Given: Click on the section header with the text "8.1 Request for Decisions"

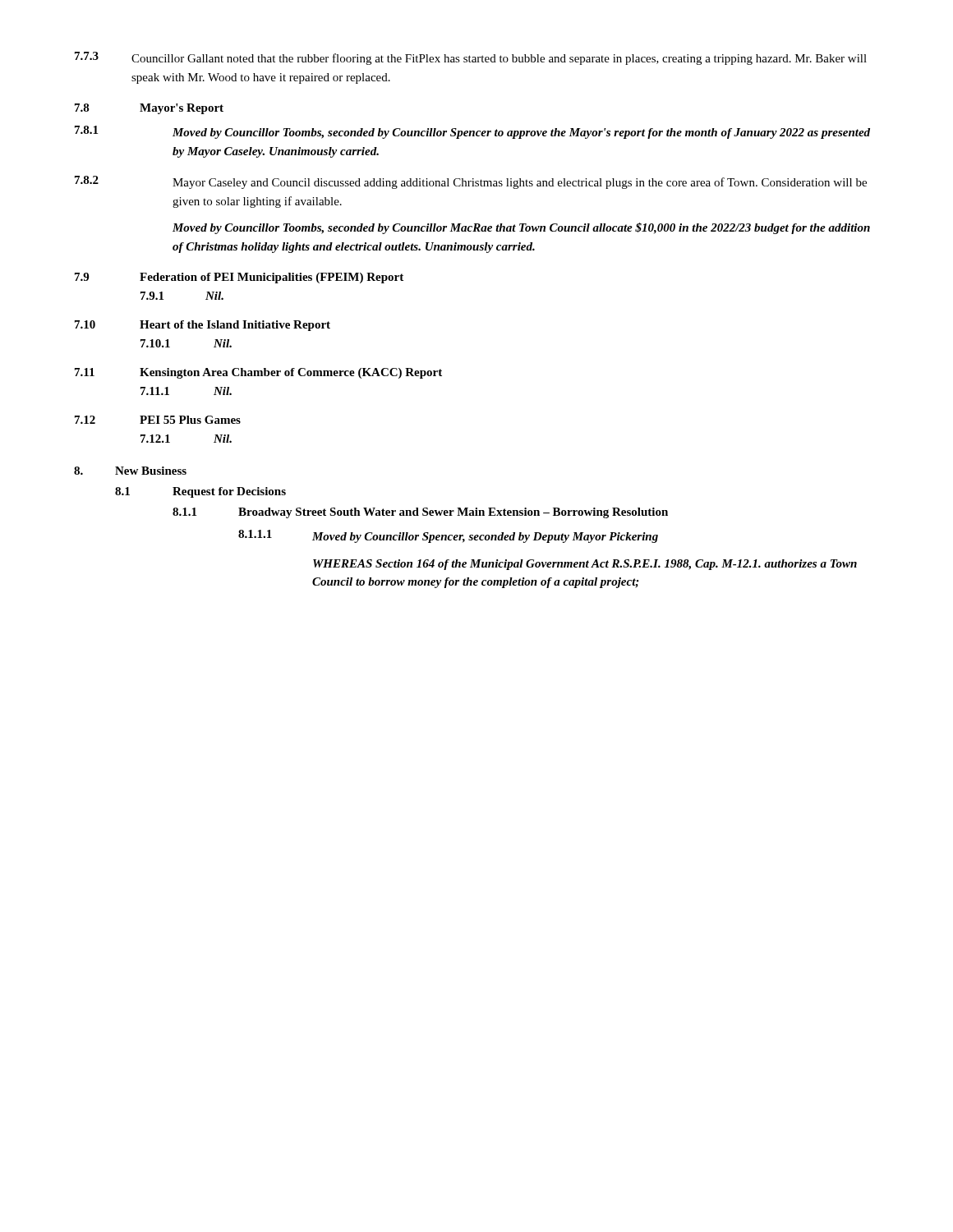Looking at the screenshot, I should [200, 492].
